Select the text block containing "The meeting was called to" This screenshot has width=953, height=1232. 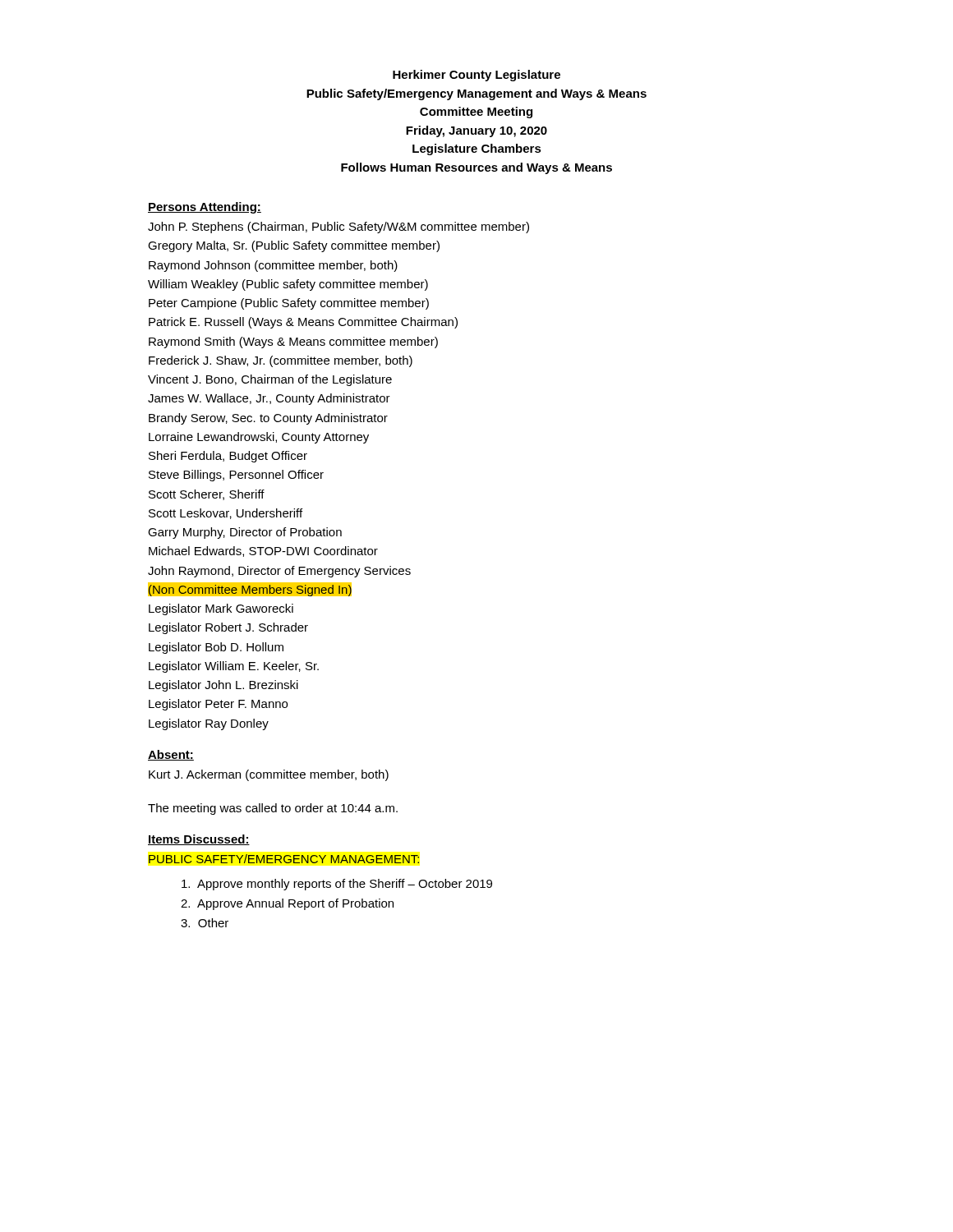pos(273,809)
